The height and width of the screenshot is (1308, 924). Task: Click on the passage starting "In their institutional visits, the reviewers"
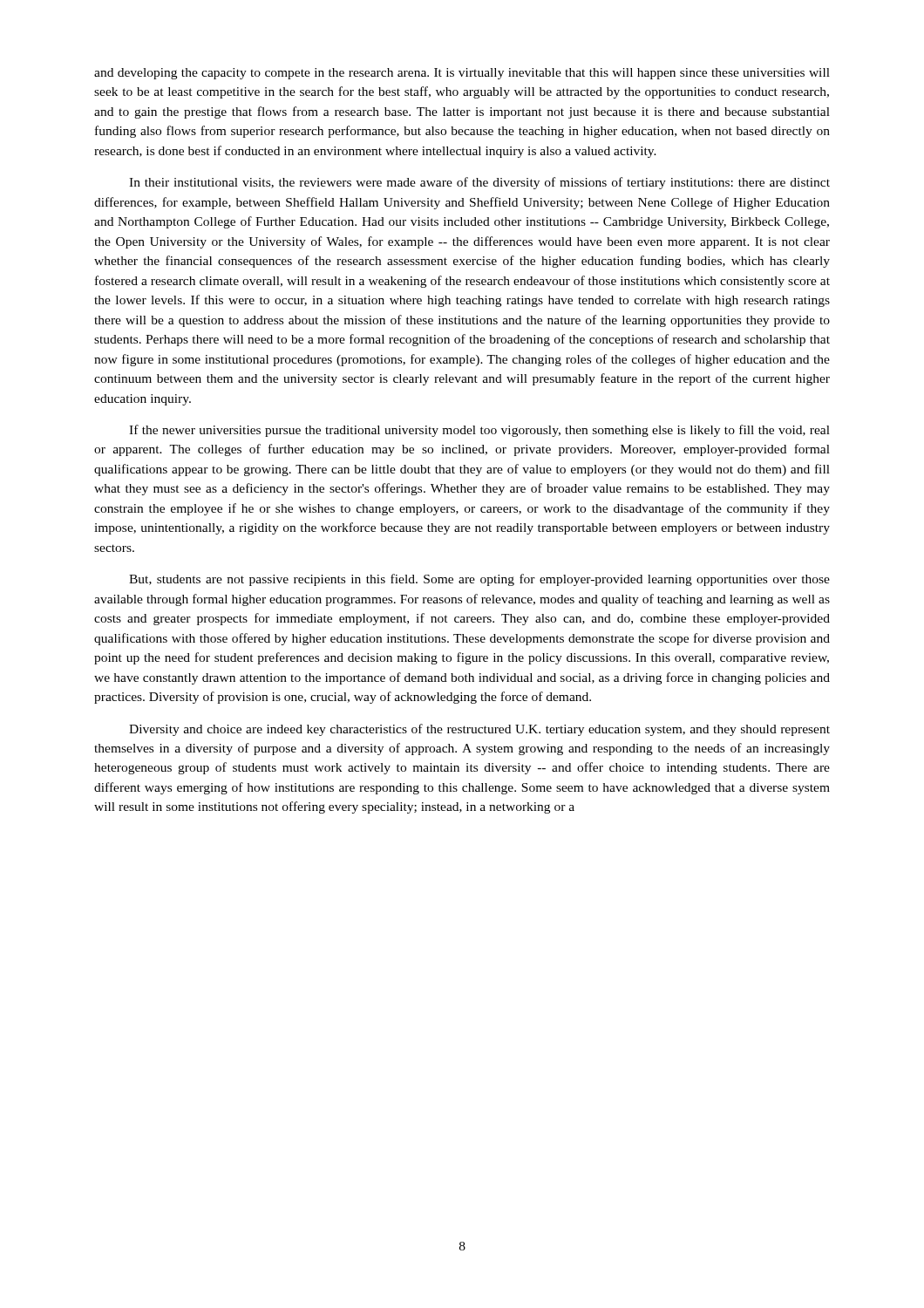coord(462,290)
